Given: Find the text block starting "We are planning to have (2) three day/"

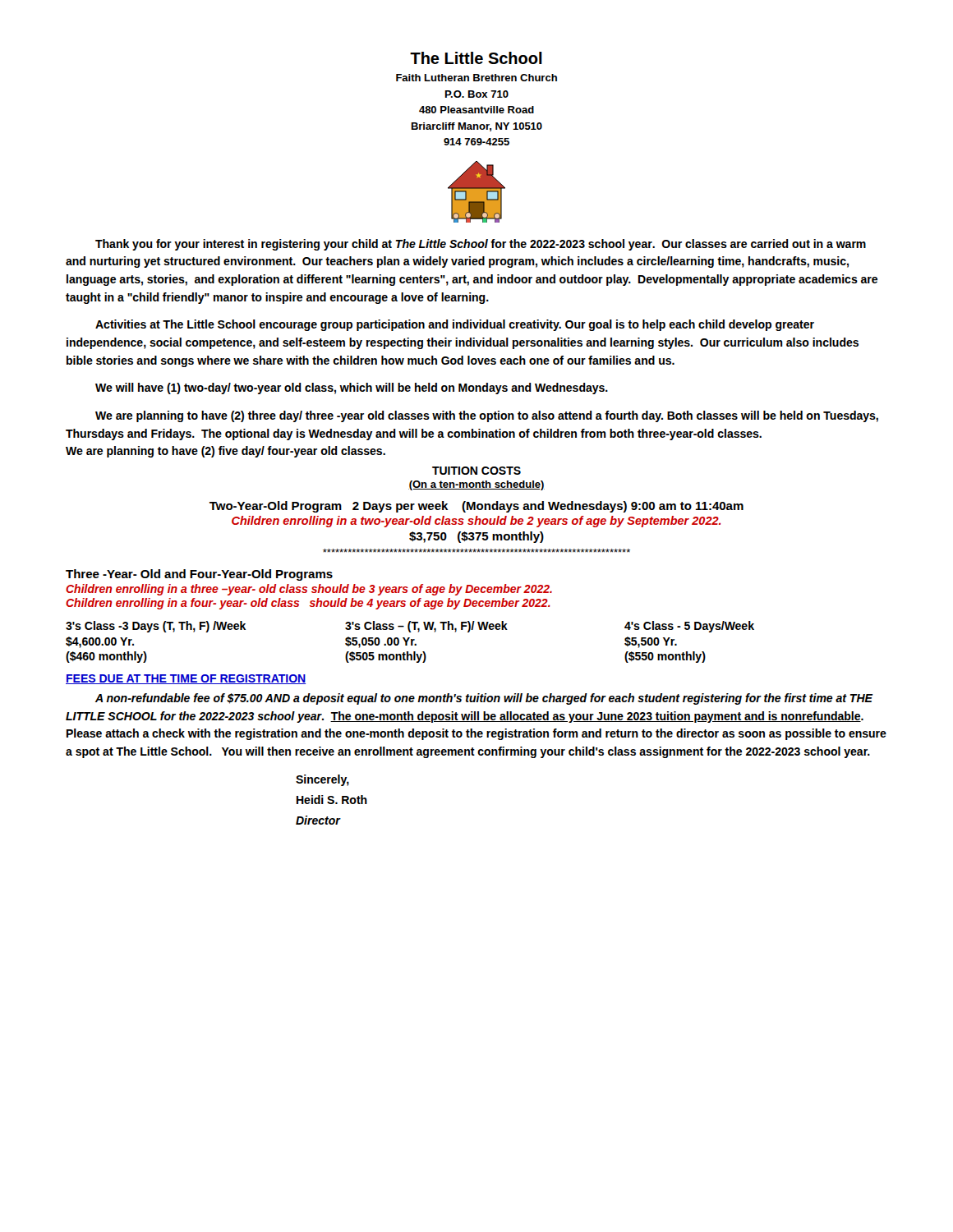Looking at the screenshot, I should (472, 424).
